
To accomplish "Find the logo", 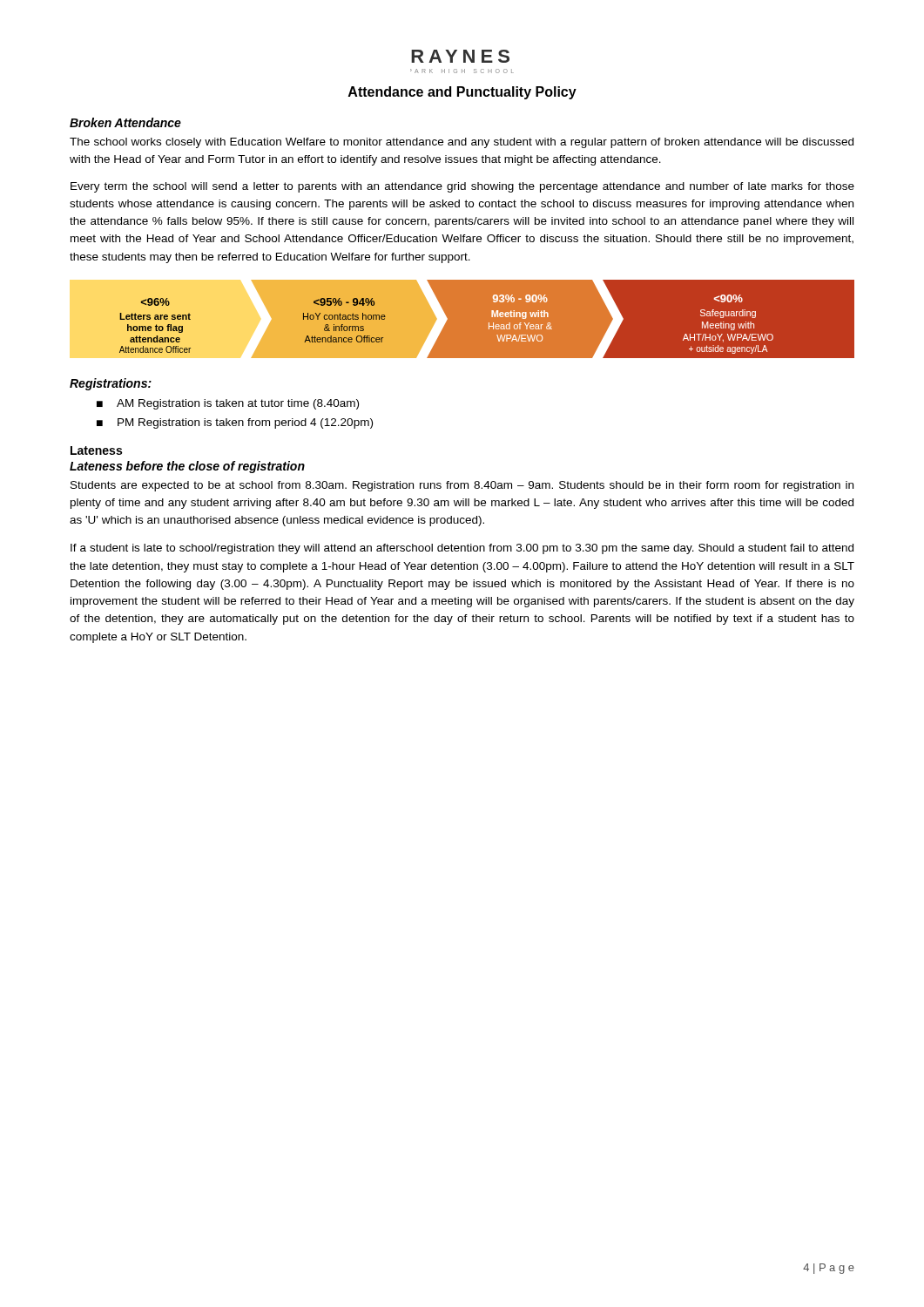I will (x=462, y=61).
